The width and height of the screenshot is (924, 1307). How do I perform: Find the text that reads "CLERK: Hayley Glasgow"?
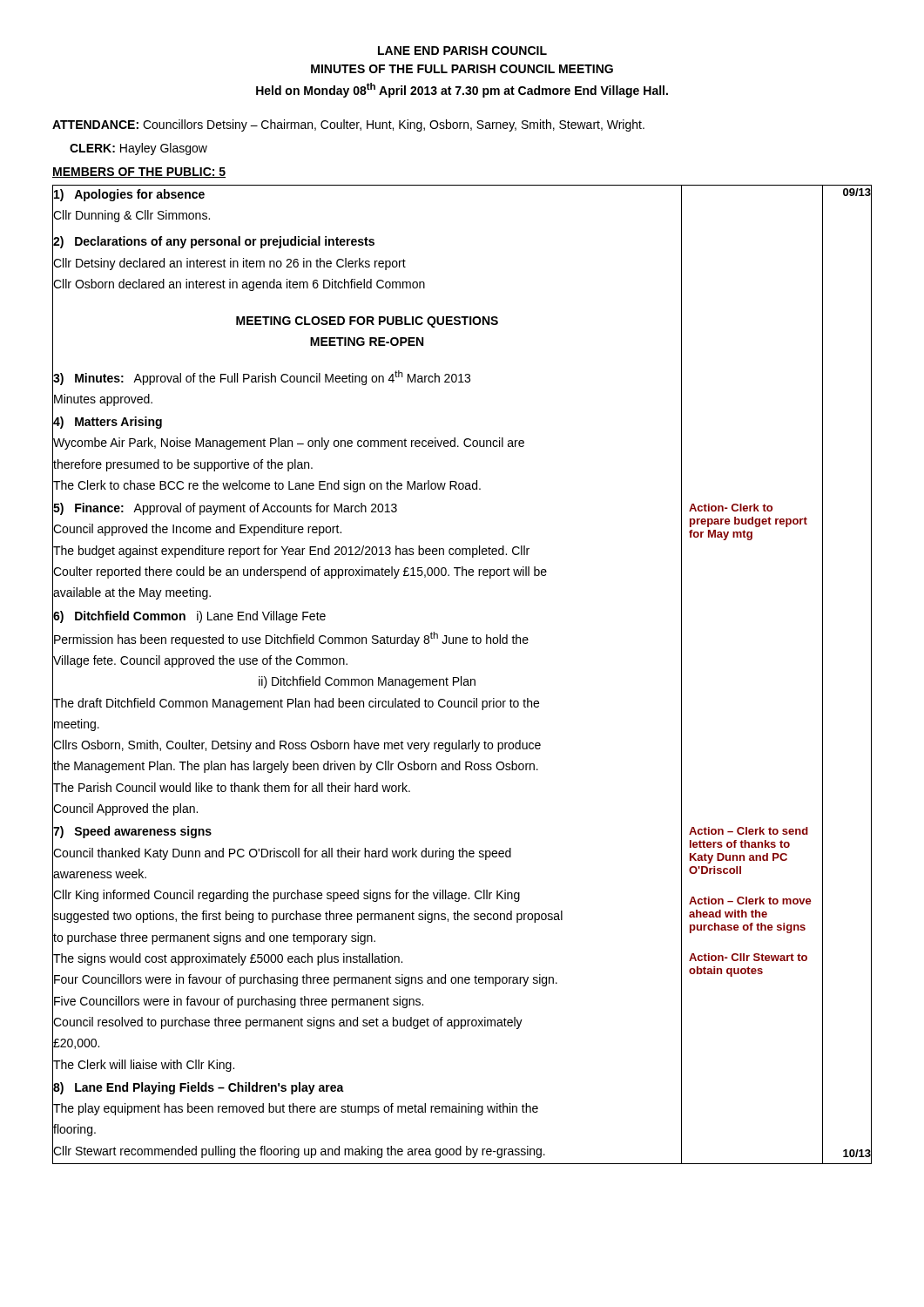(138, 148)
